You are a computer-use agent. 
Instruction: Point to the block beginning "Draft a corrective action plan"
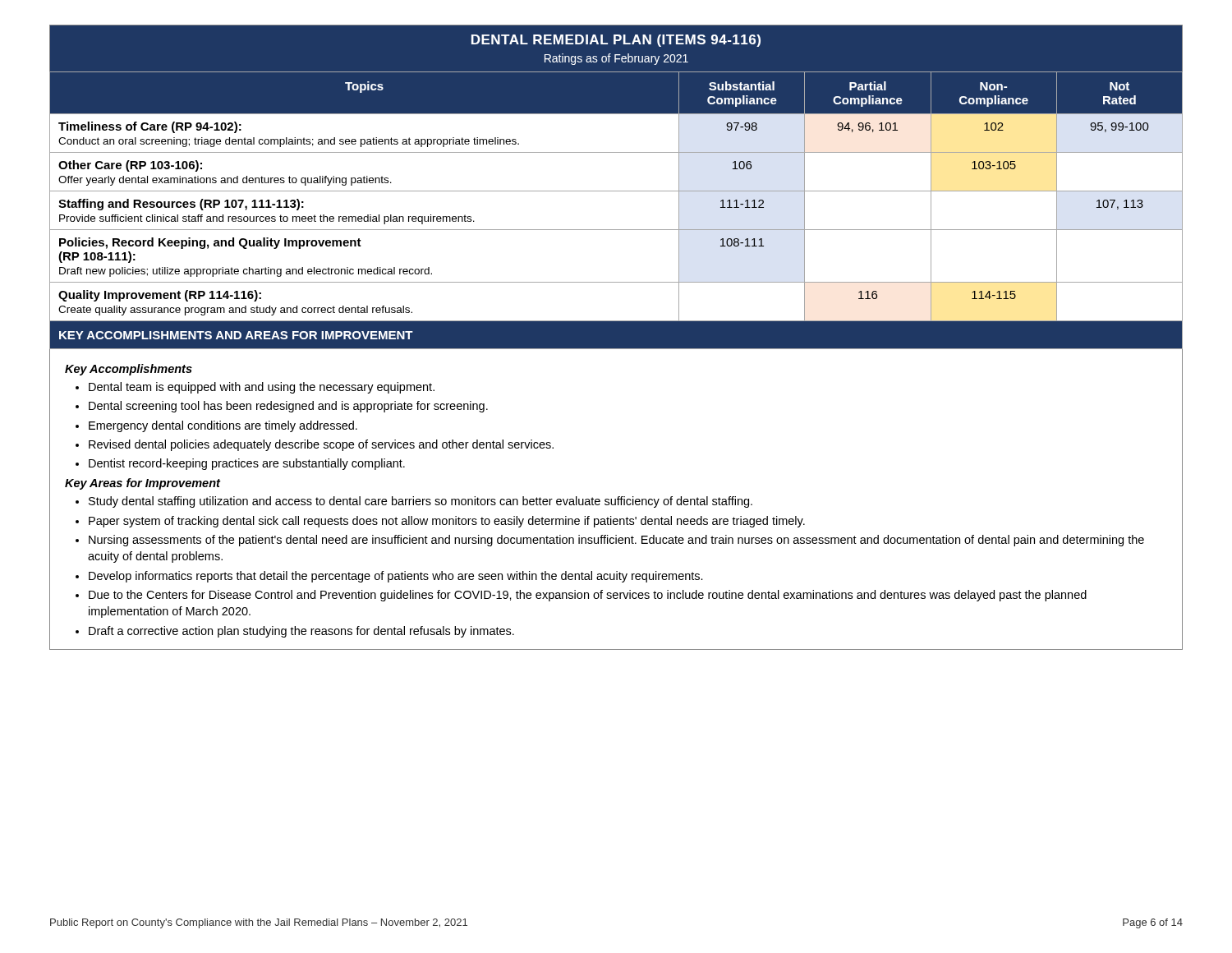[301, 631]
